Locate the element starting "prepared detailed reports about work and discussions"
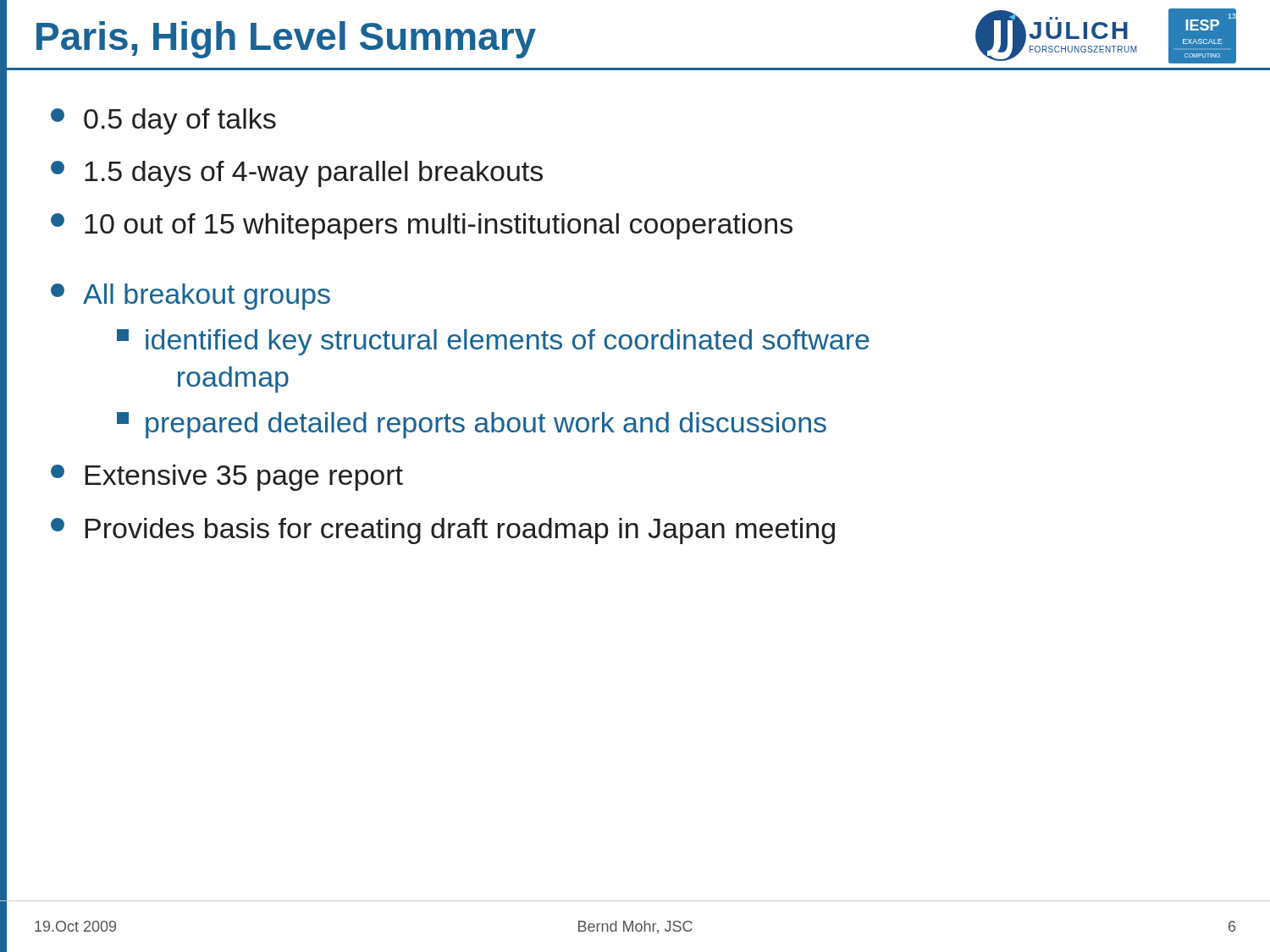 click(x=472, y=422)
